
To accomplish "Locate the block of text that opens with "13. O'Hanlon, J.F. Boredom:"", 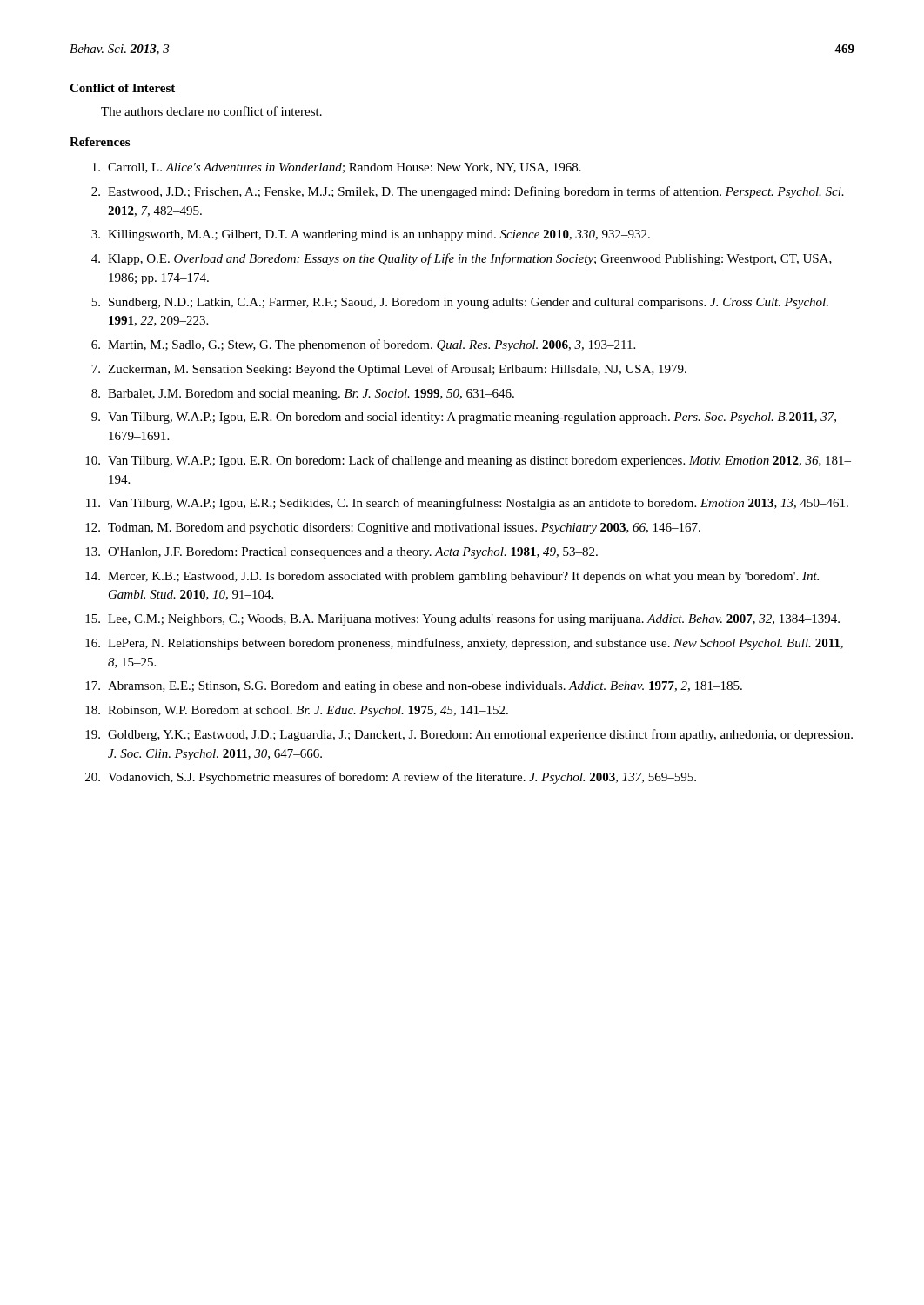I will click(462, 552).
